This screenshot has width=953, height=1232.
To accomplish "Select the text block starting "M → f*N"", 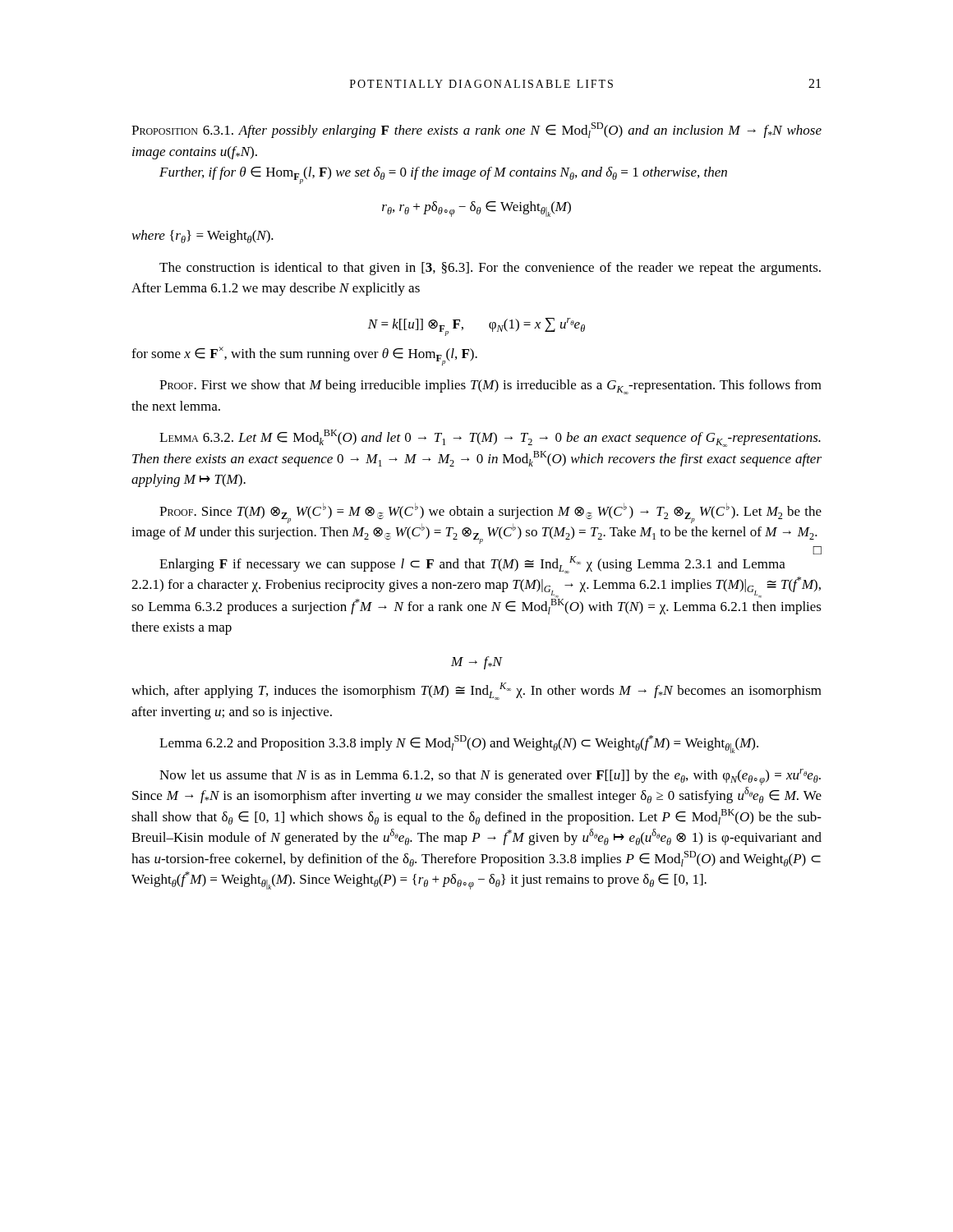I will pos(476,663).
